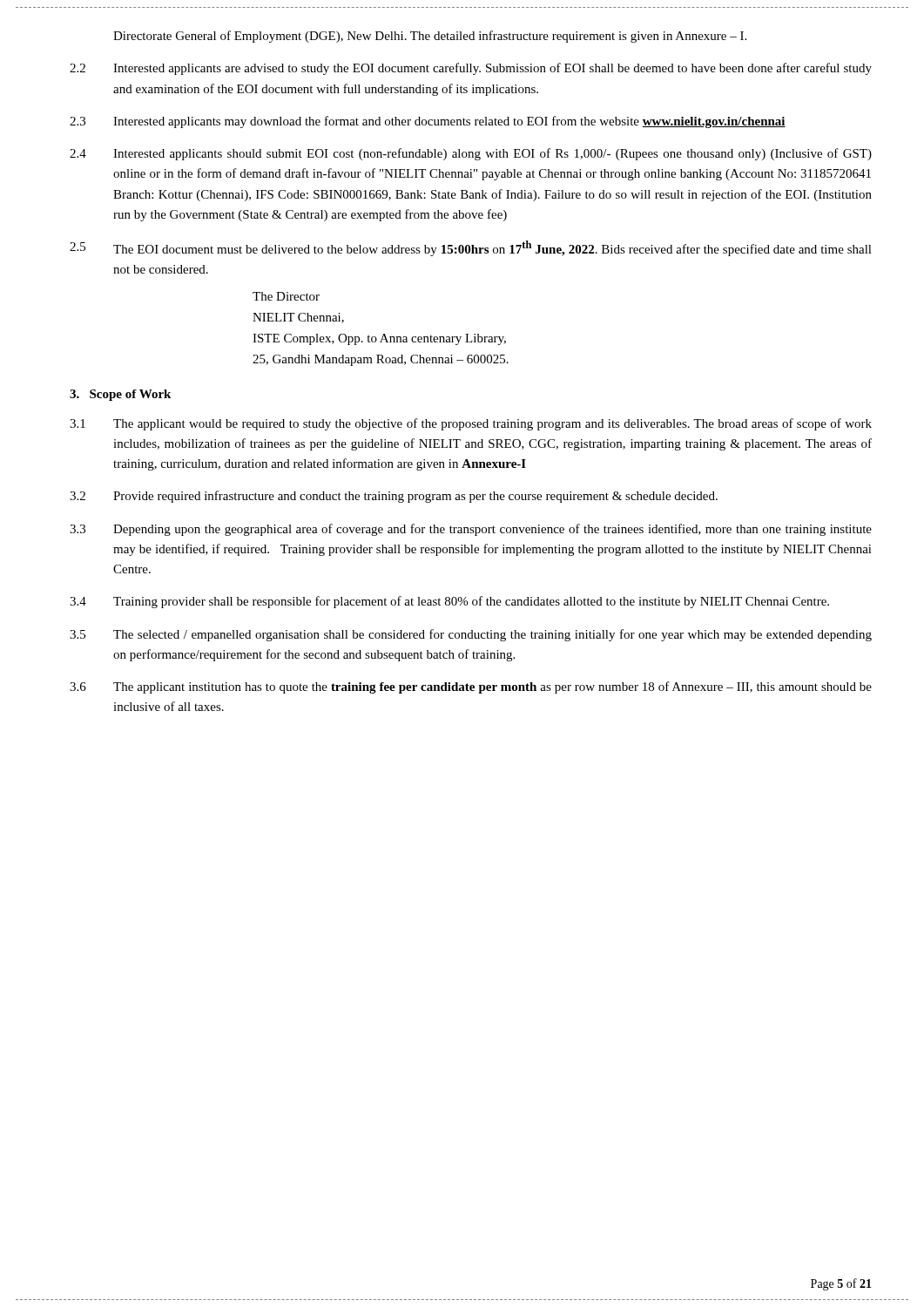Find the list item that reads "2.4 Interested applicants should submit EOI"
This screenshot has width=924, height=1307.
(x=471, y=184)
